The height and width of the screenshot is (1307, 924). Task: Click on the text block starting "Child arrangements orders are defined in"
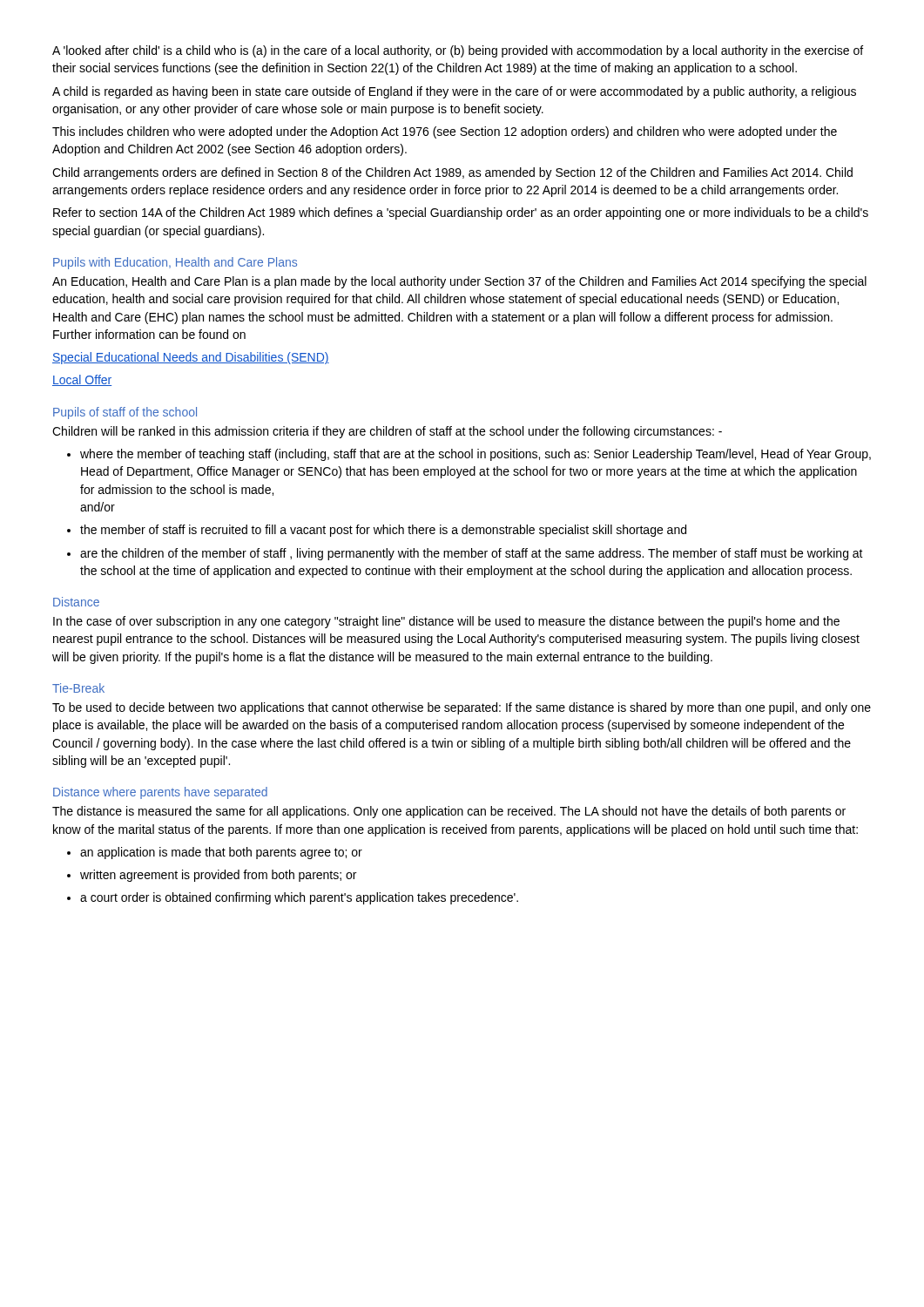click(x=453, y=181)
